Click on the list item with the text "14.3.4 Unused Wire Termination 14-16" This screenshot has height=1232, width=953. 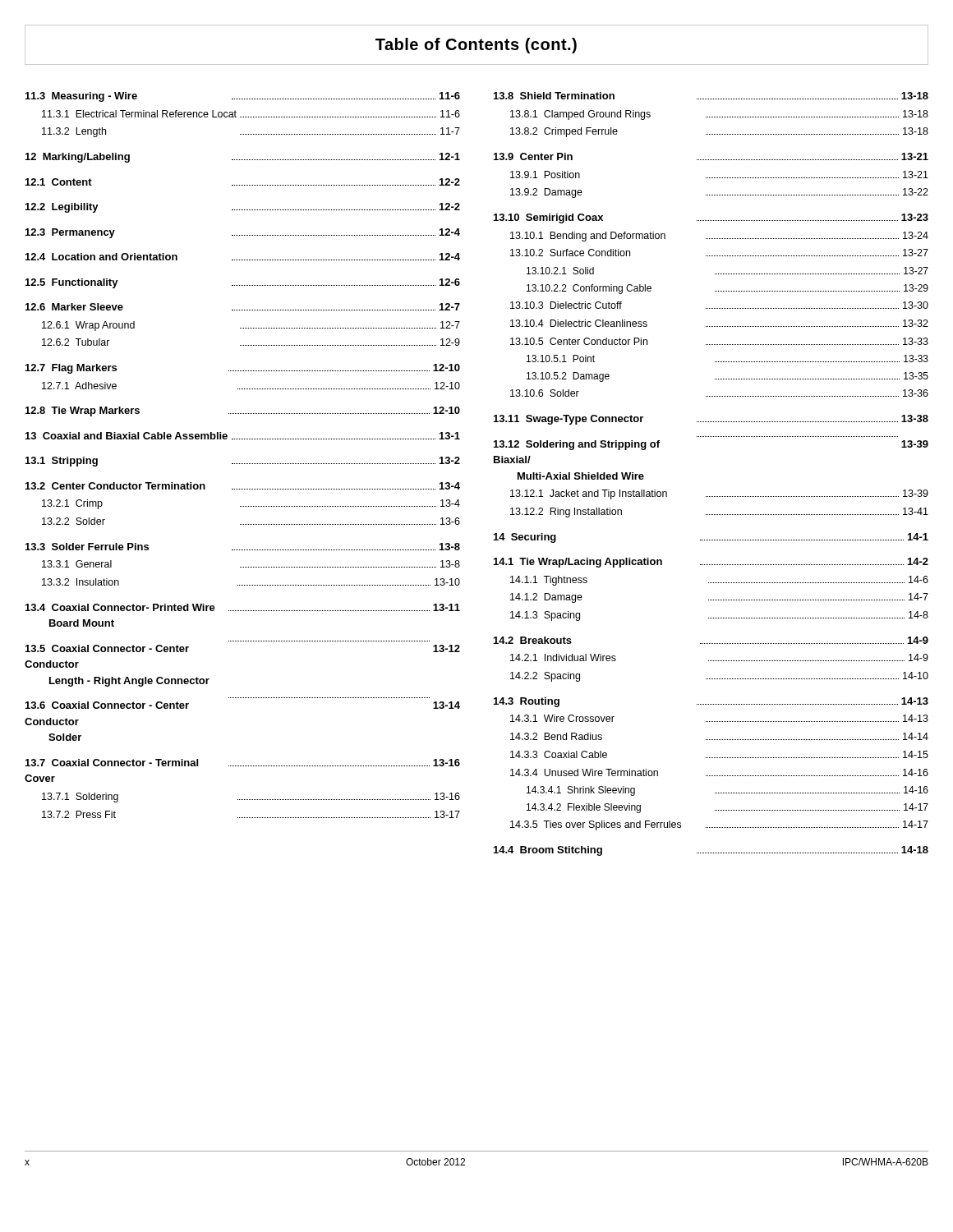click(719, 773)
